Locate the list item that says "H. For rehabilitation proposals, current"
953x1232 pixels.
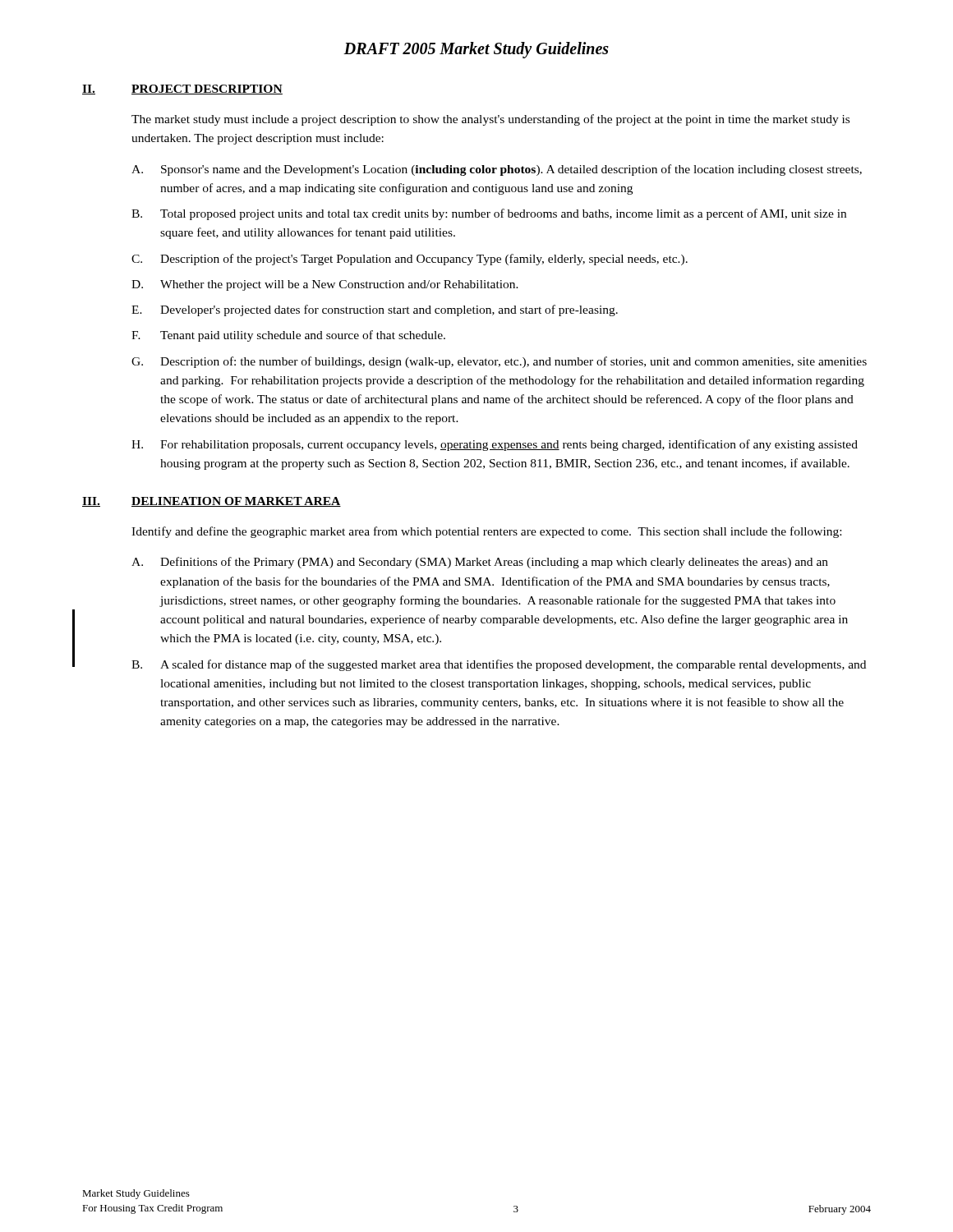click(501, 453)
